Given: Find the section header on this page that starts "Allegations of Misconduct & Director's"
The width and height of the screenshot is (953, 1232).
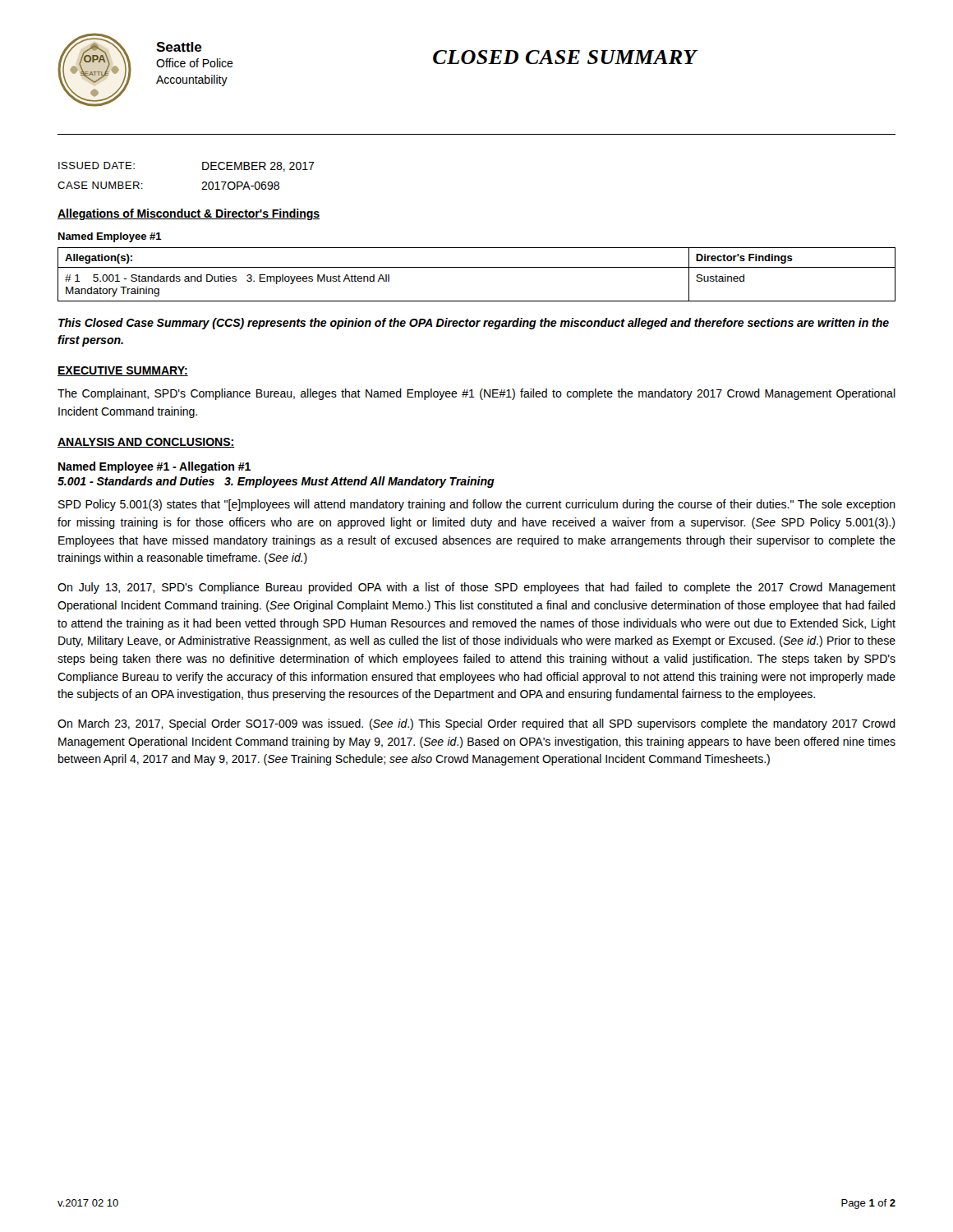Looking at the screenshot, I should click(x=189, y=214).
